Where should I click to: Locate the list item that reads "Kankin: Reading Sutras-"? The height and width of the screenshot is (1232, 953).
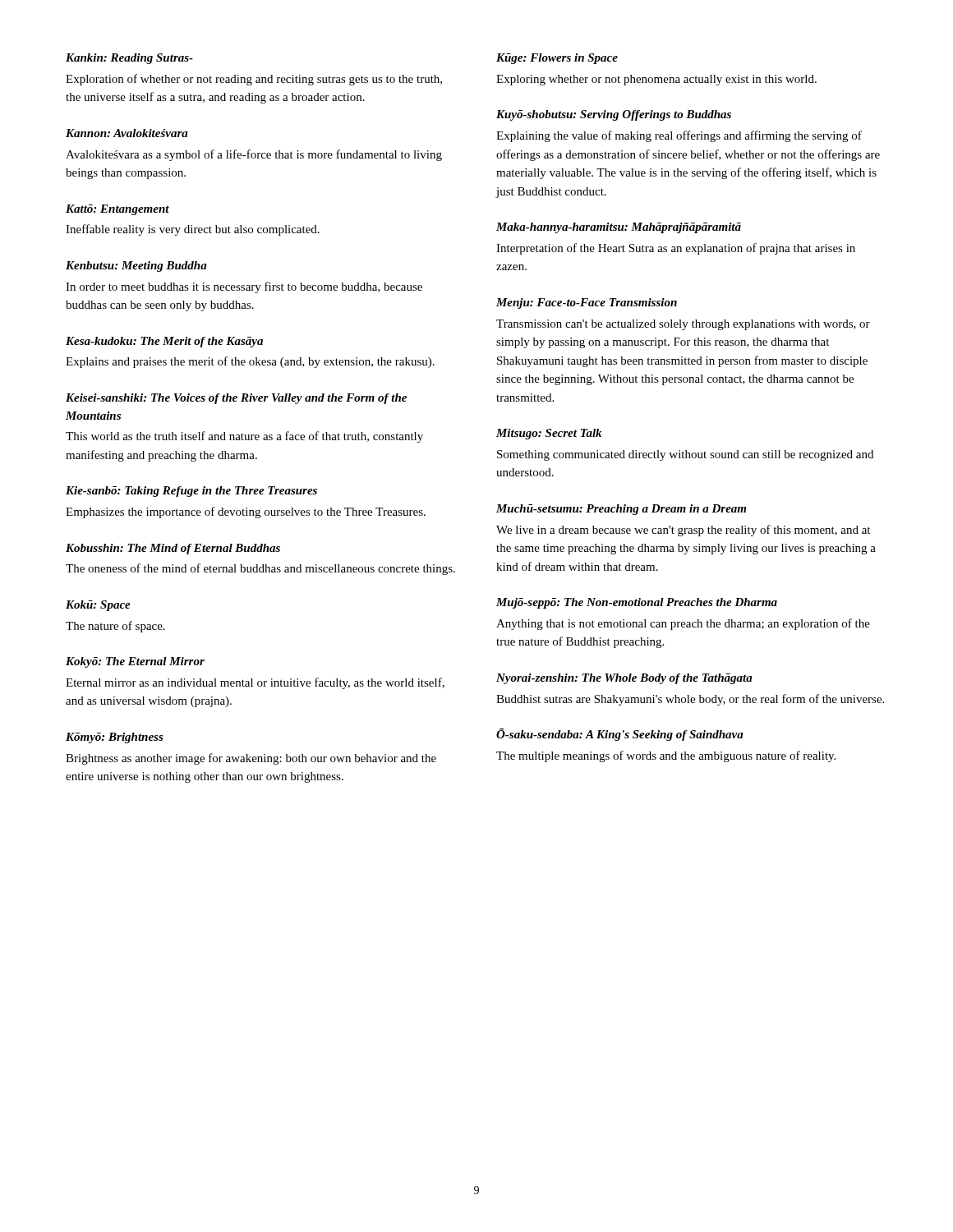261,78
